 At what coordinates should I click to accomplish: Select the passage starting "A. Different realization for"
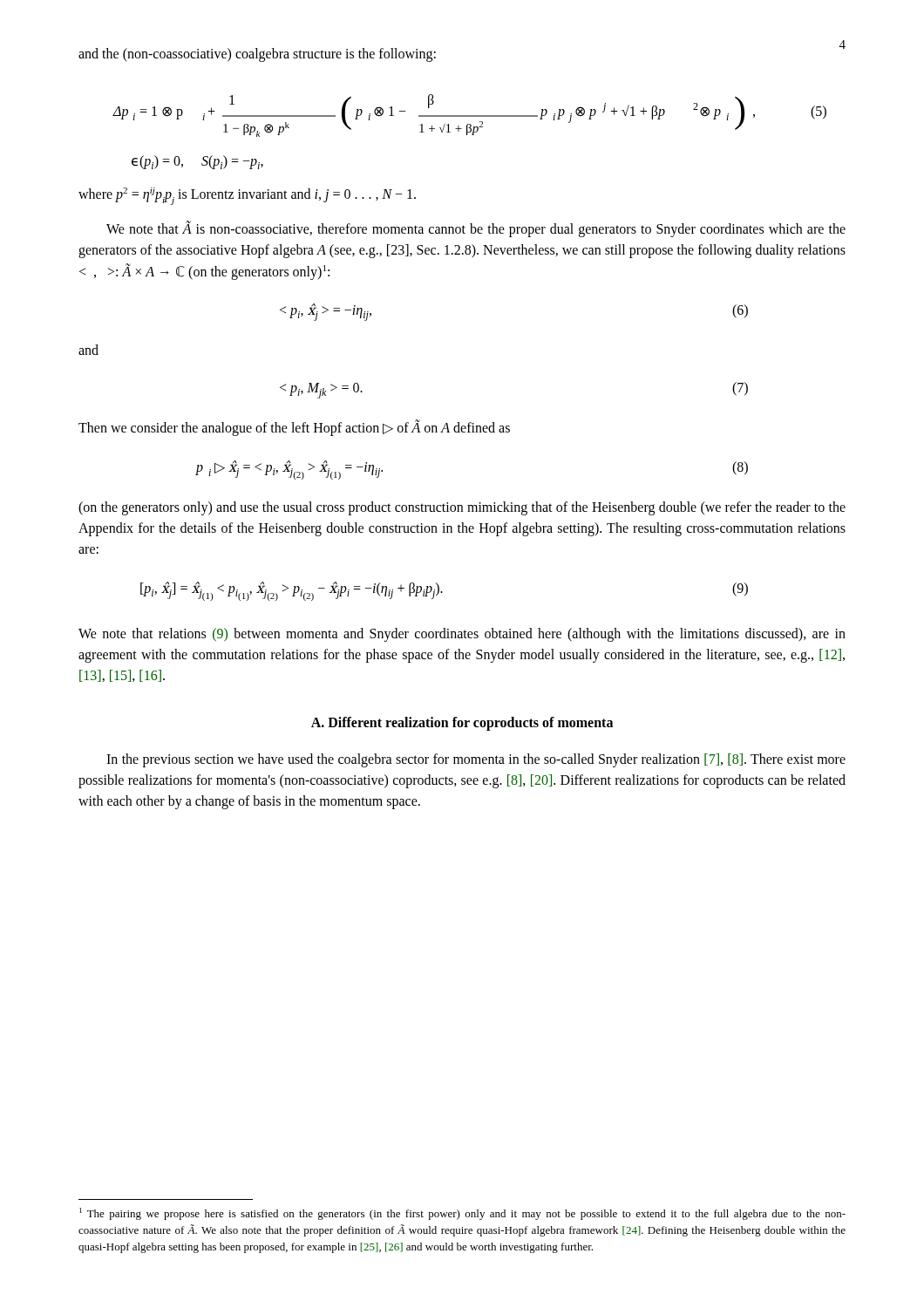(462, 722)
